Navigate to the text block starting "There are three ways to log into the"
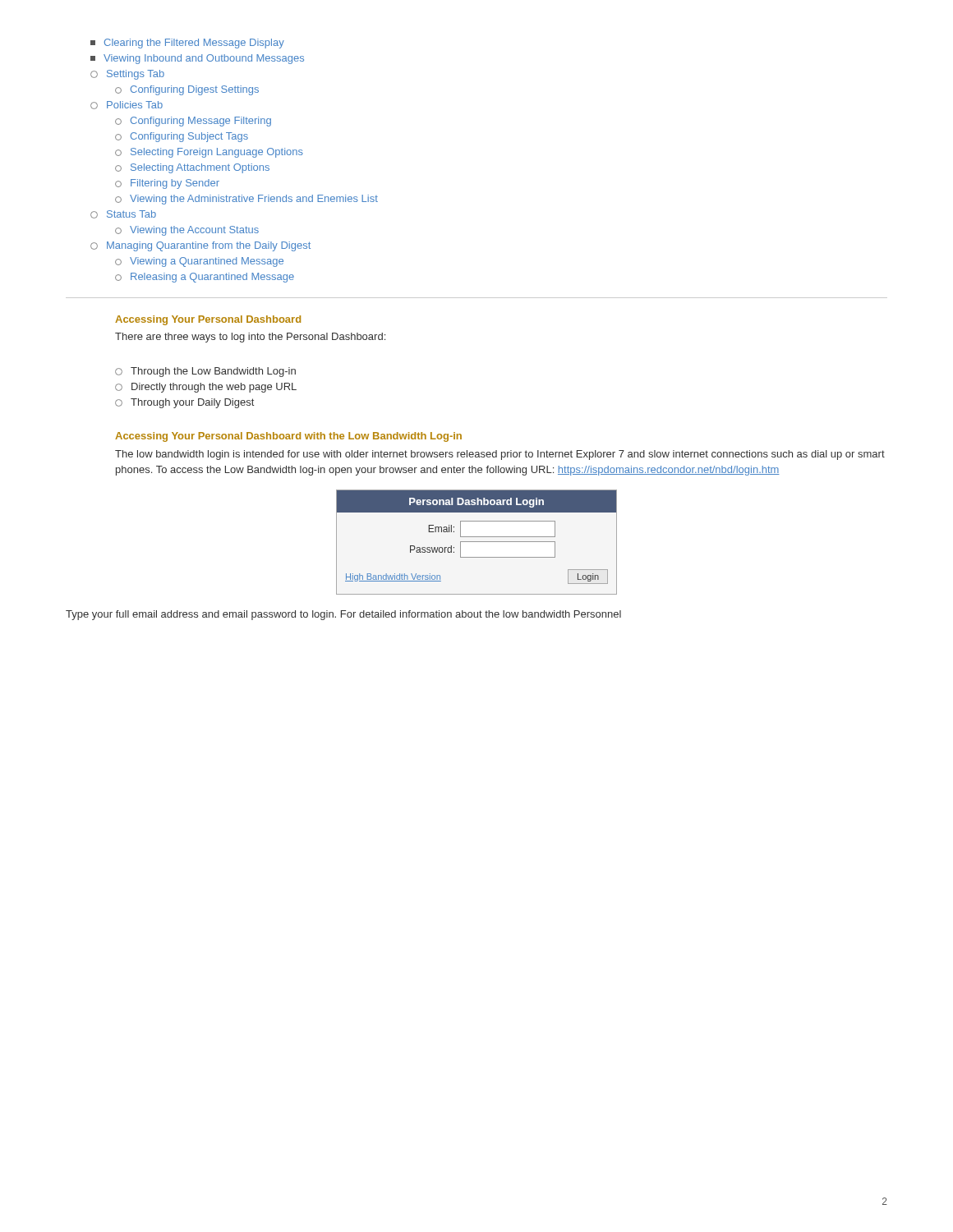Screen dimensions: 1232x953 tap(251, 336)
